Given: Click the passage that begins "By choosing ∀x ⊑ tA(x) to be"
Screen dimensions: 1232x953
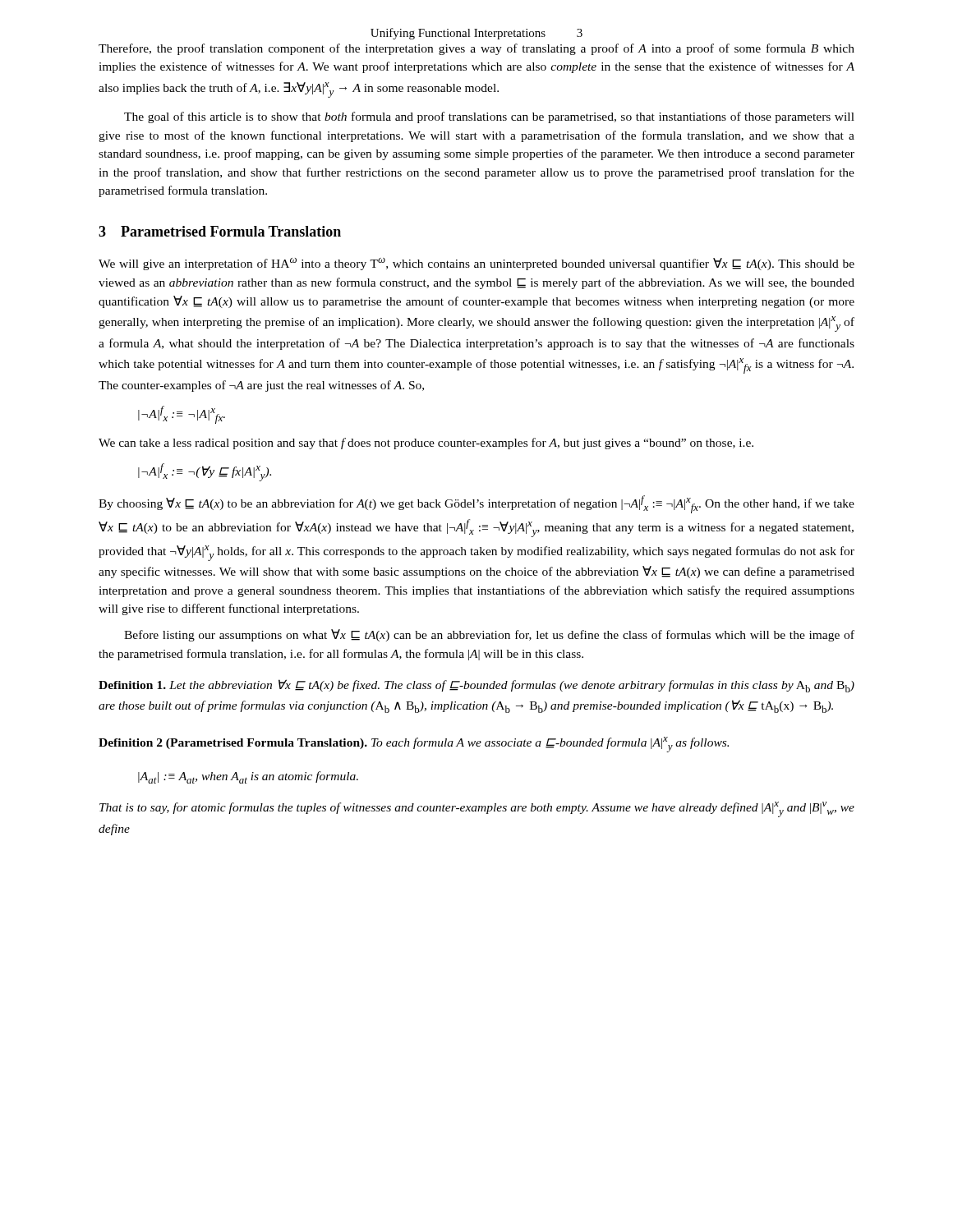Looking at the screenshot, I should (x=476, y=555).
